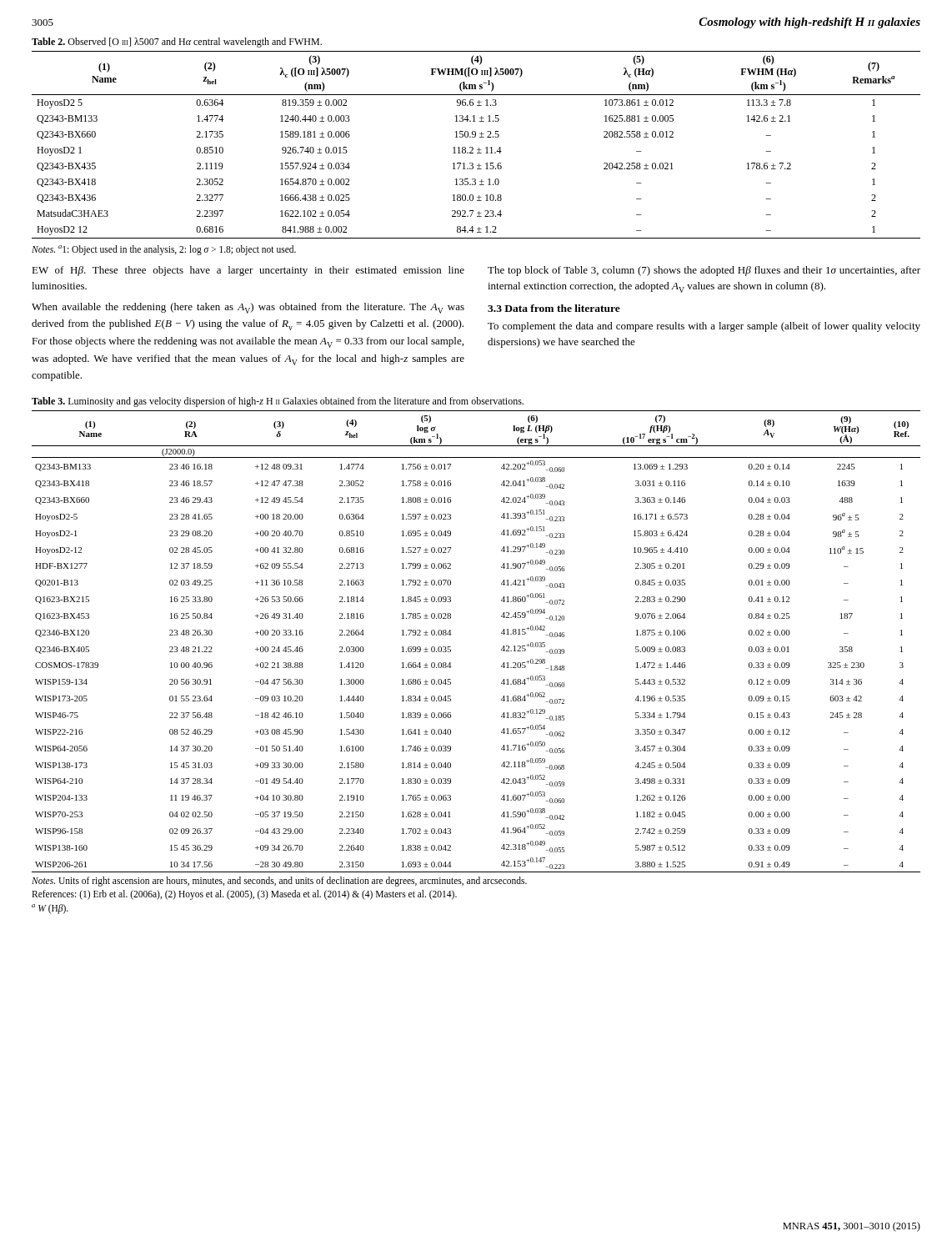Point to the block beginning "To complement the data and compare"
This screenshot has height=1251, width=952.
(x=704, y=334)
